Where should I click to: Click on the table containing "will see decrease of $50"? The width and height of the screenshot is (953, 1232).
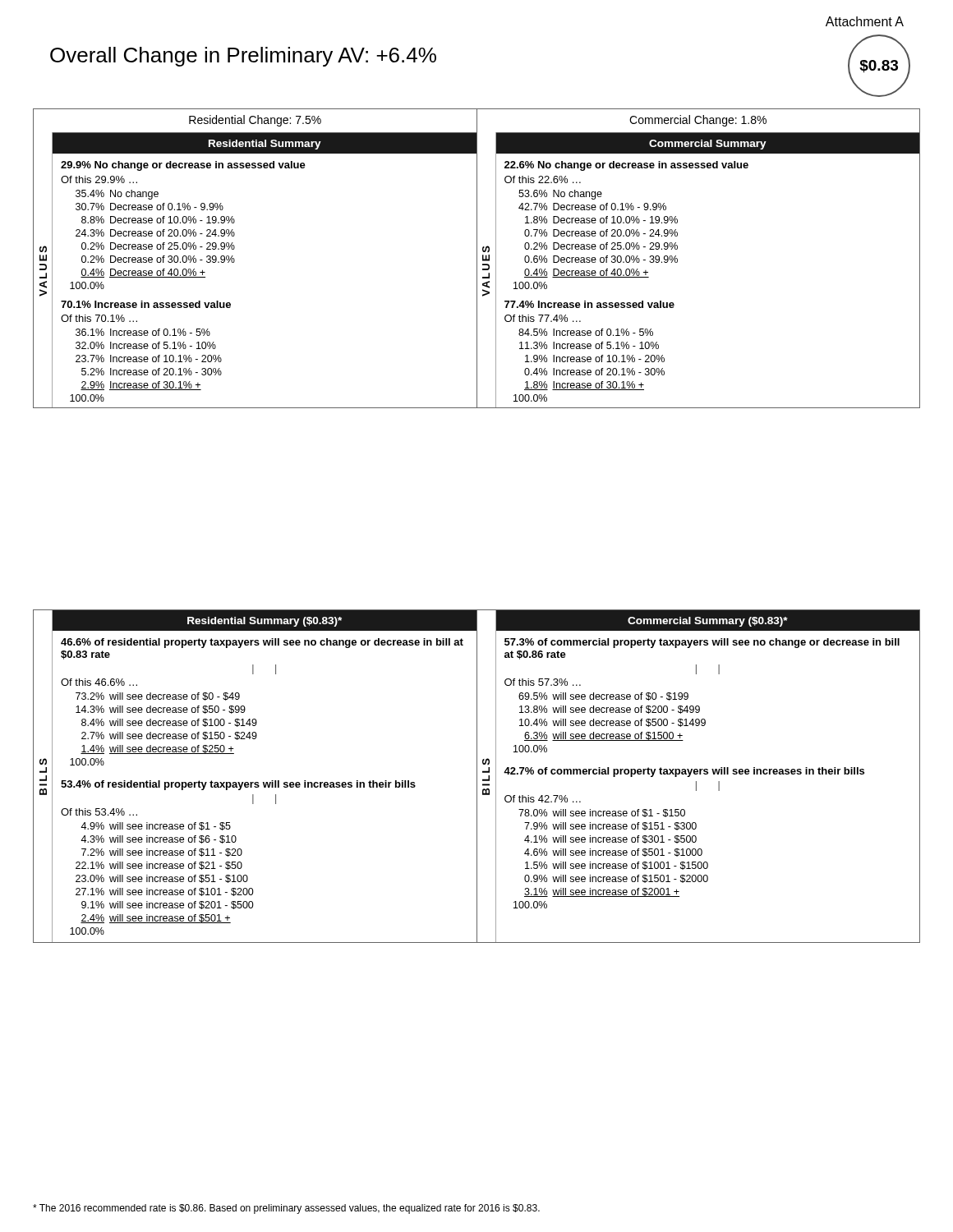pyautogui.click(x=264, y=776)
